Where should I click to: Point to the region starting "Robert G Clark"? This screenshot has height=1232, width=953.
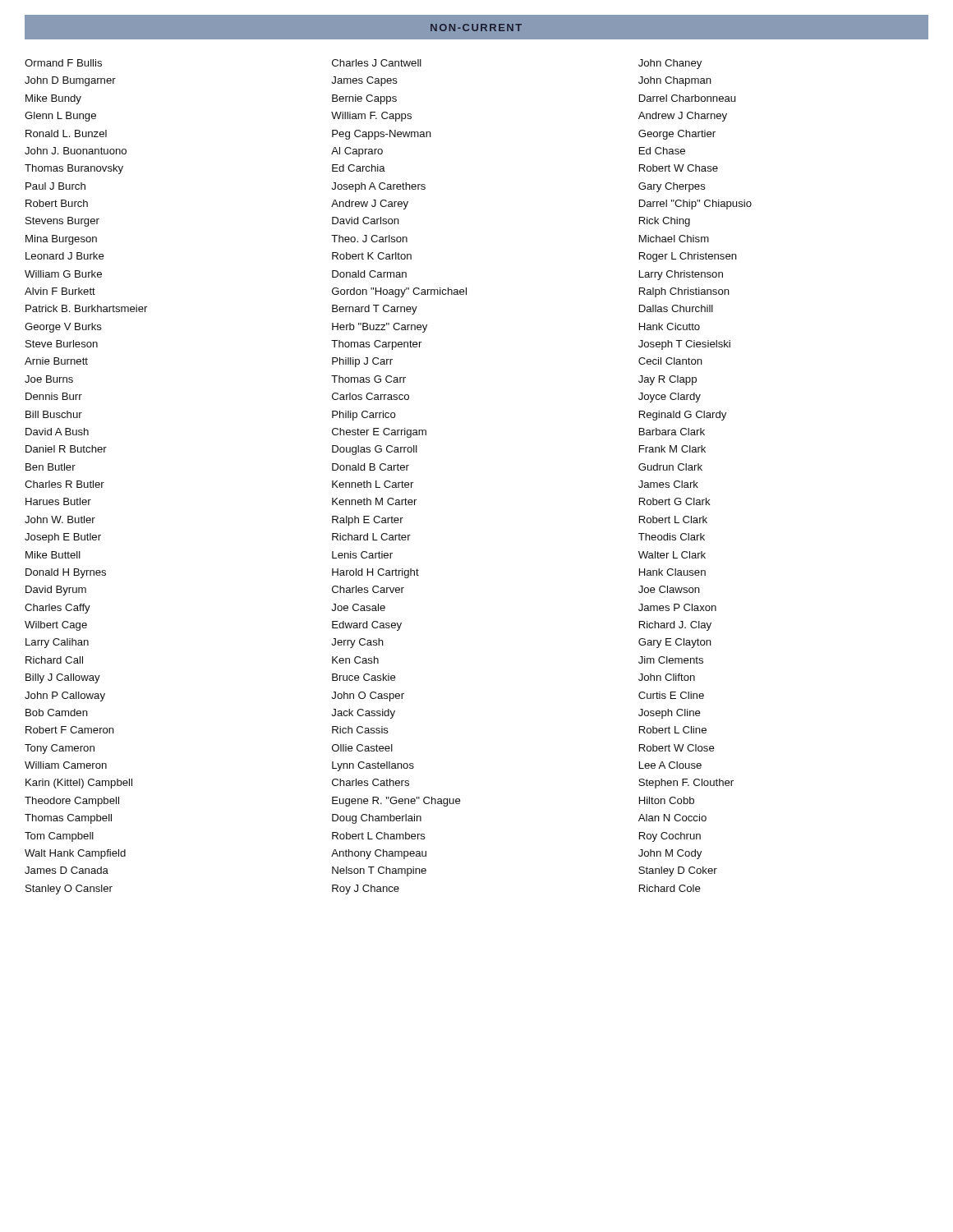point(674,502)
